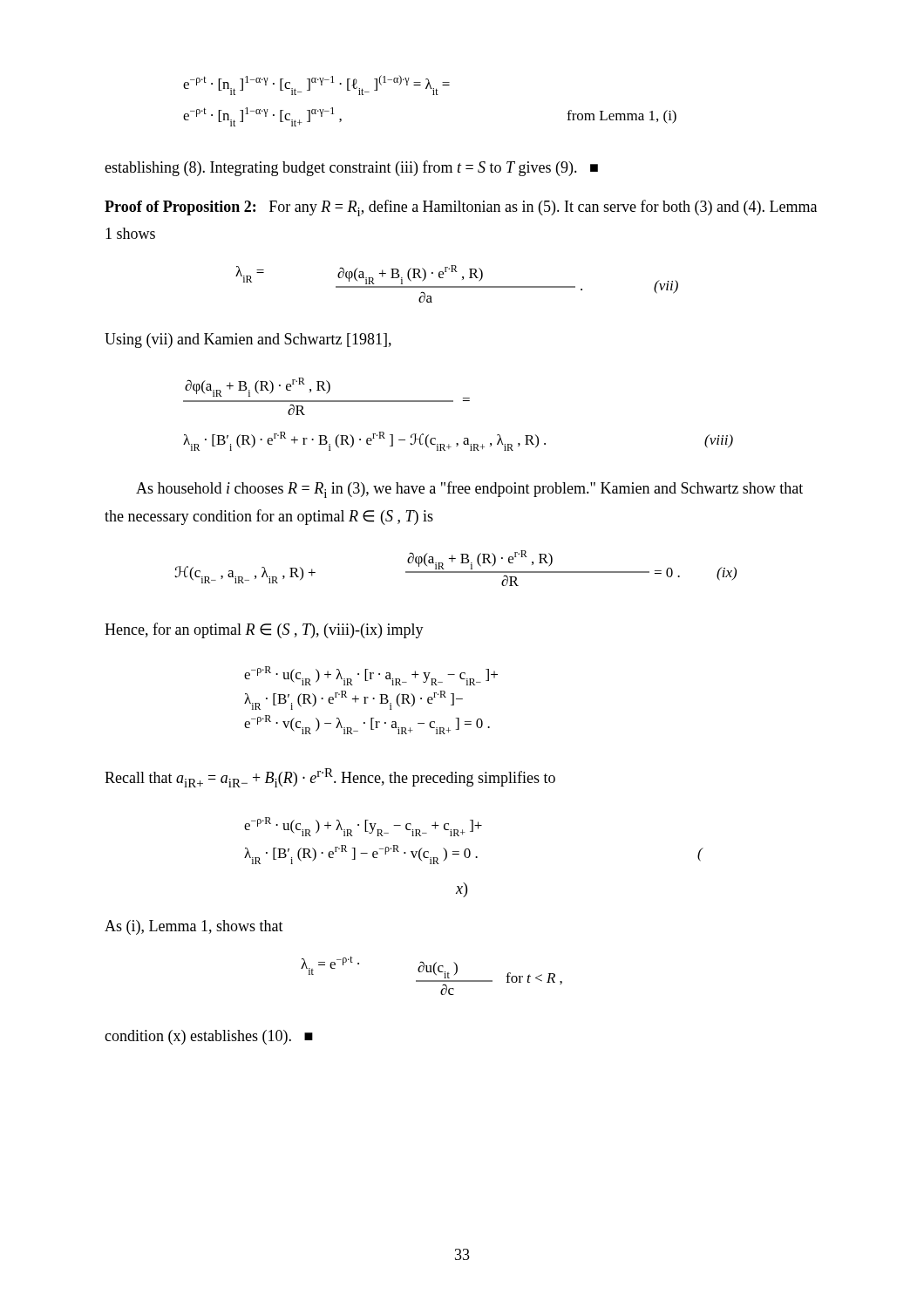924x1308 pixels.
Task: Click on the formula containing "ℋ(ciR− , aiR−"
Action: click(462, 571)
